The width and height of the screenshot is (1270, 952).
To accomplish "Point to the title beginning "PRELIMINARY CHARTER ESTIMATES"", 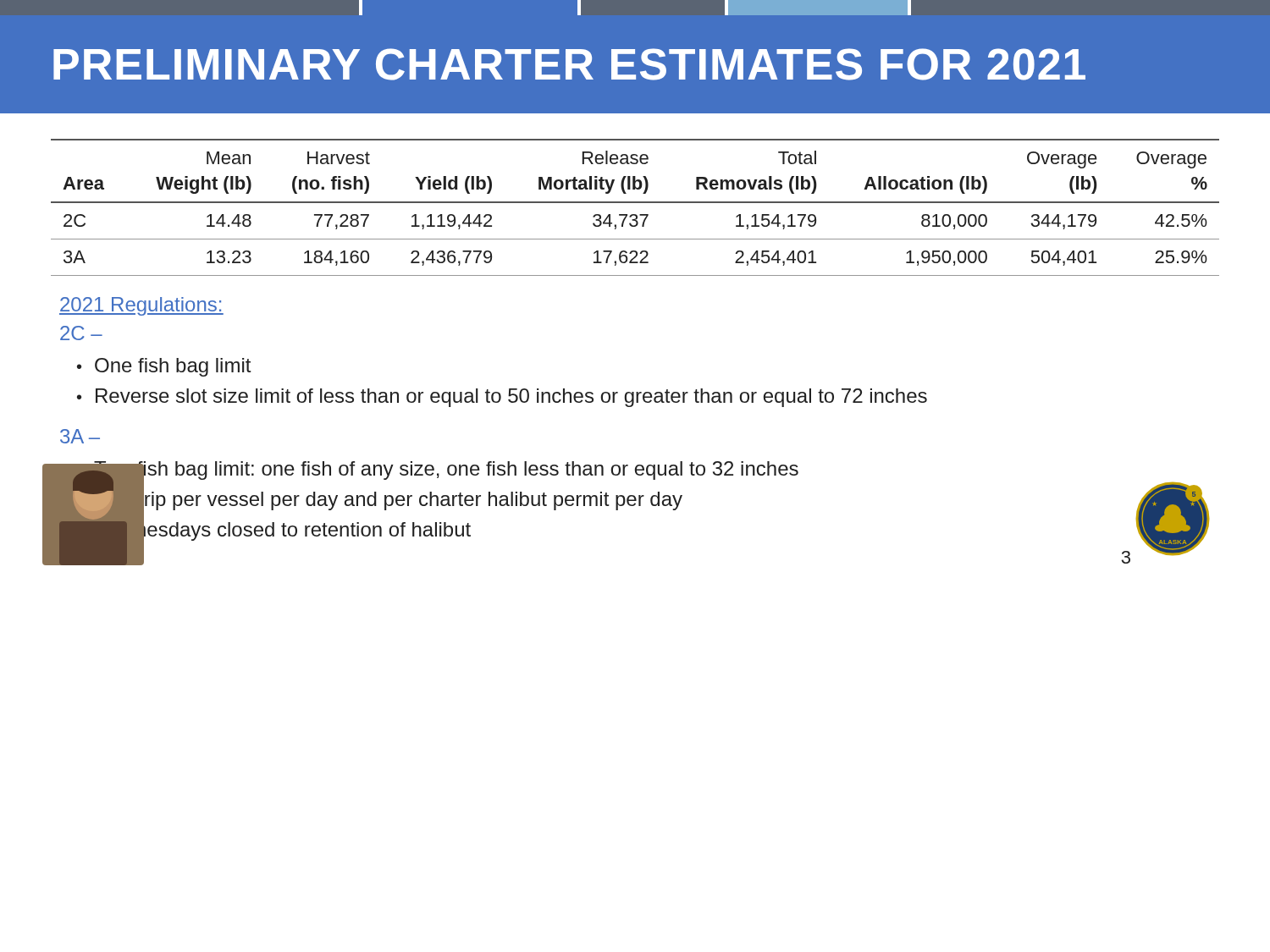I will tap(569, 64).
